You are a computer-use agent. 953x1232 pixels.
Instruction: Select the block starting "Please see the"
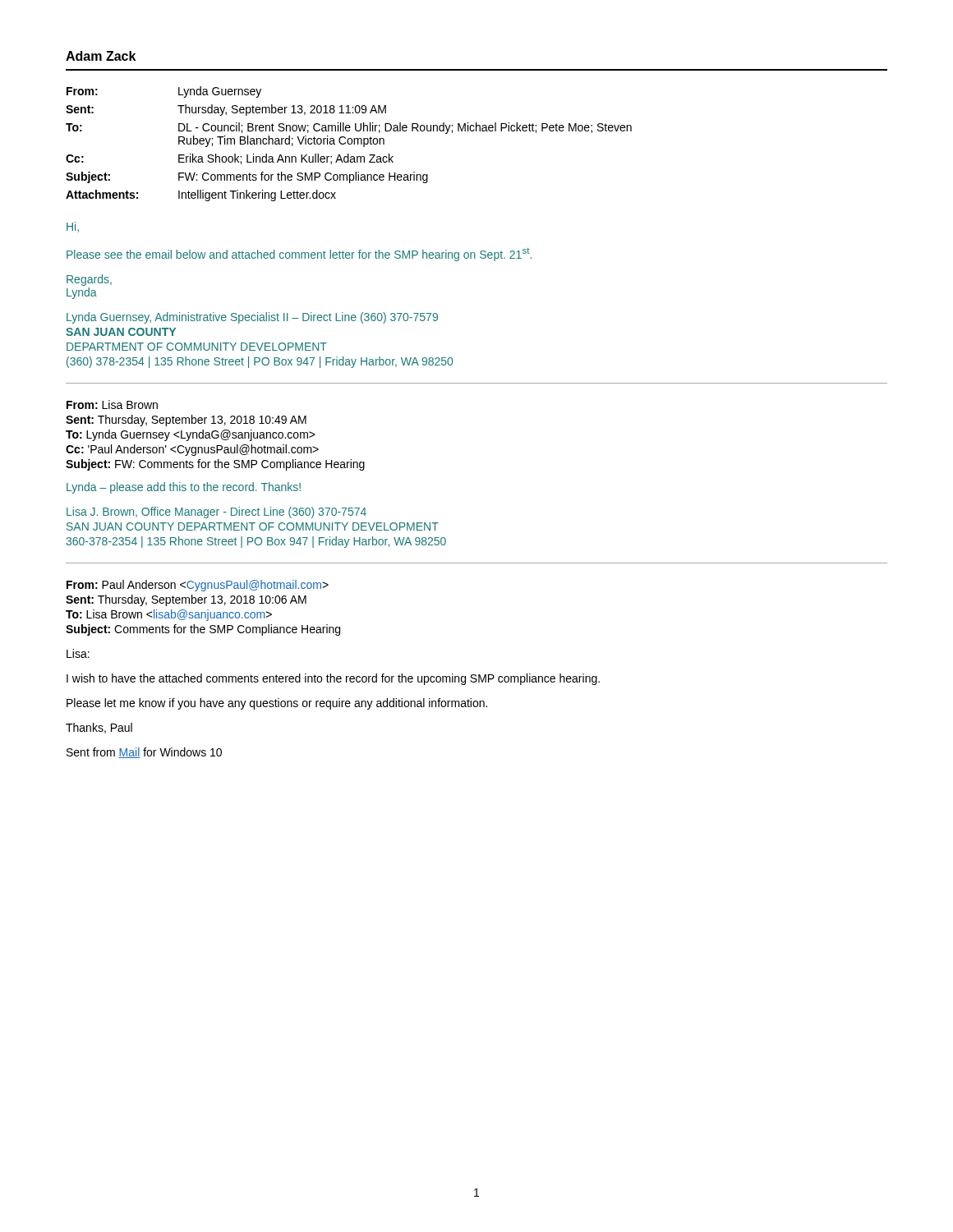476,253
